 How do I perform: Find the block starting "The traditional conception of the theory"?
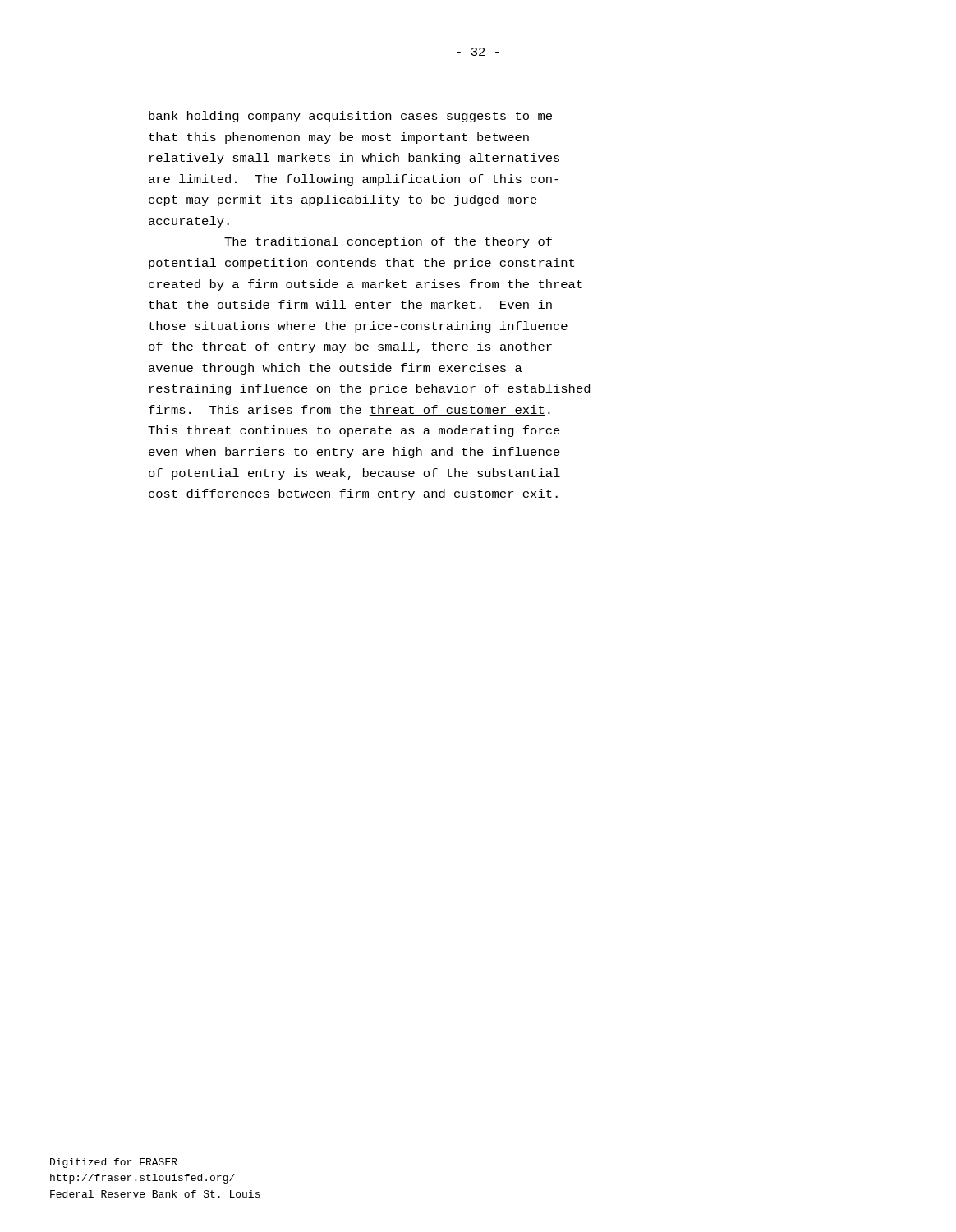click(x=369, y=369)
